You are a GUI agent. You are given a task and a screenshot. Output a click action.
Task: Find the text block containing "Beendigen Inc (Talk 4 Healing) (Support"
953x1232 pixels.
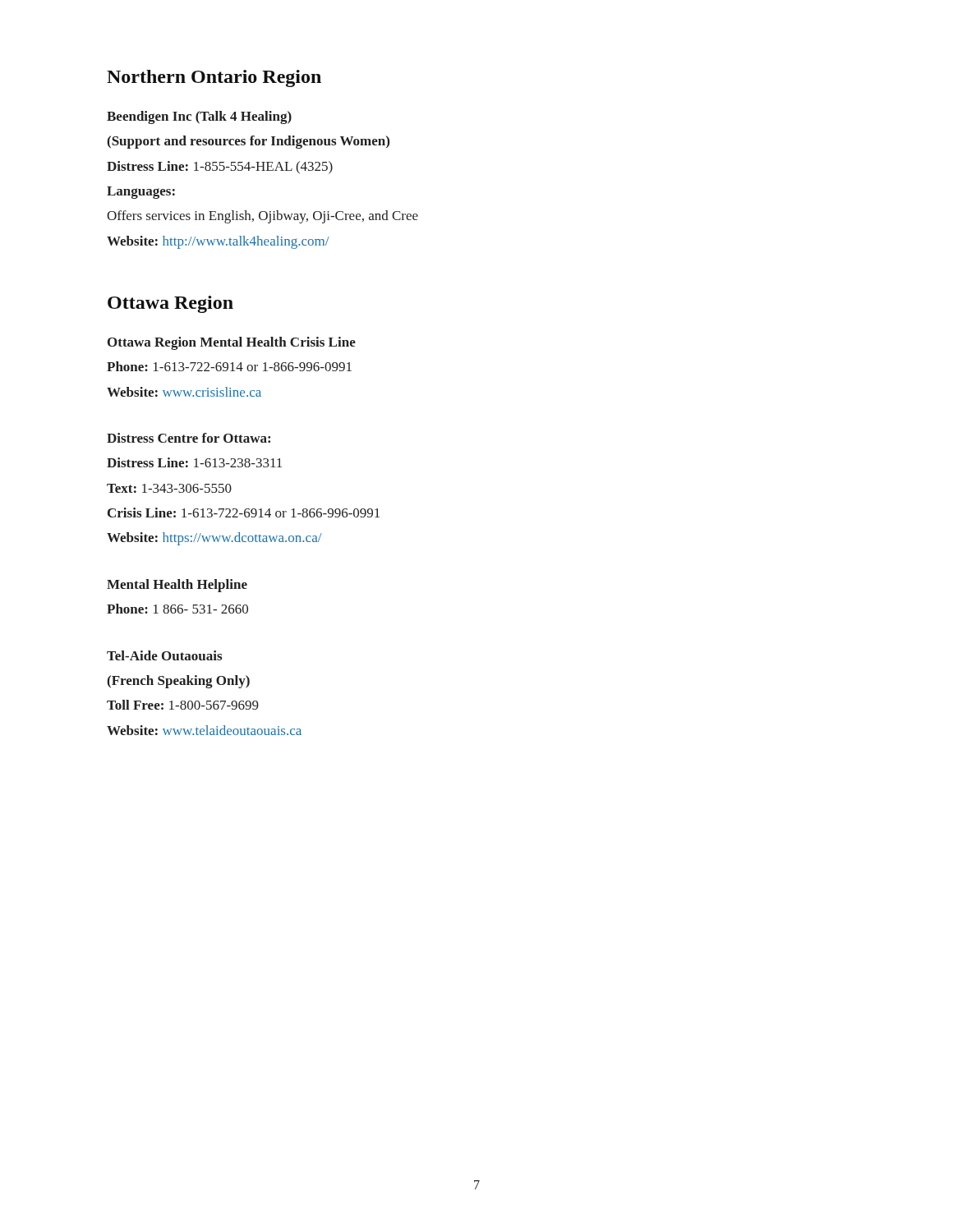point(199,117)
